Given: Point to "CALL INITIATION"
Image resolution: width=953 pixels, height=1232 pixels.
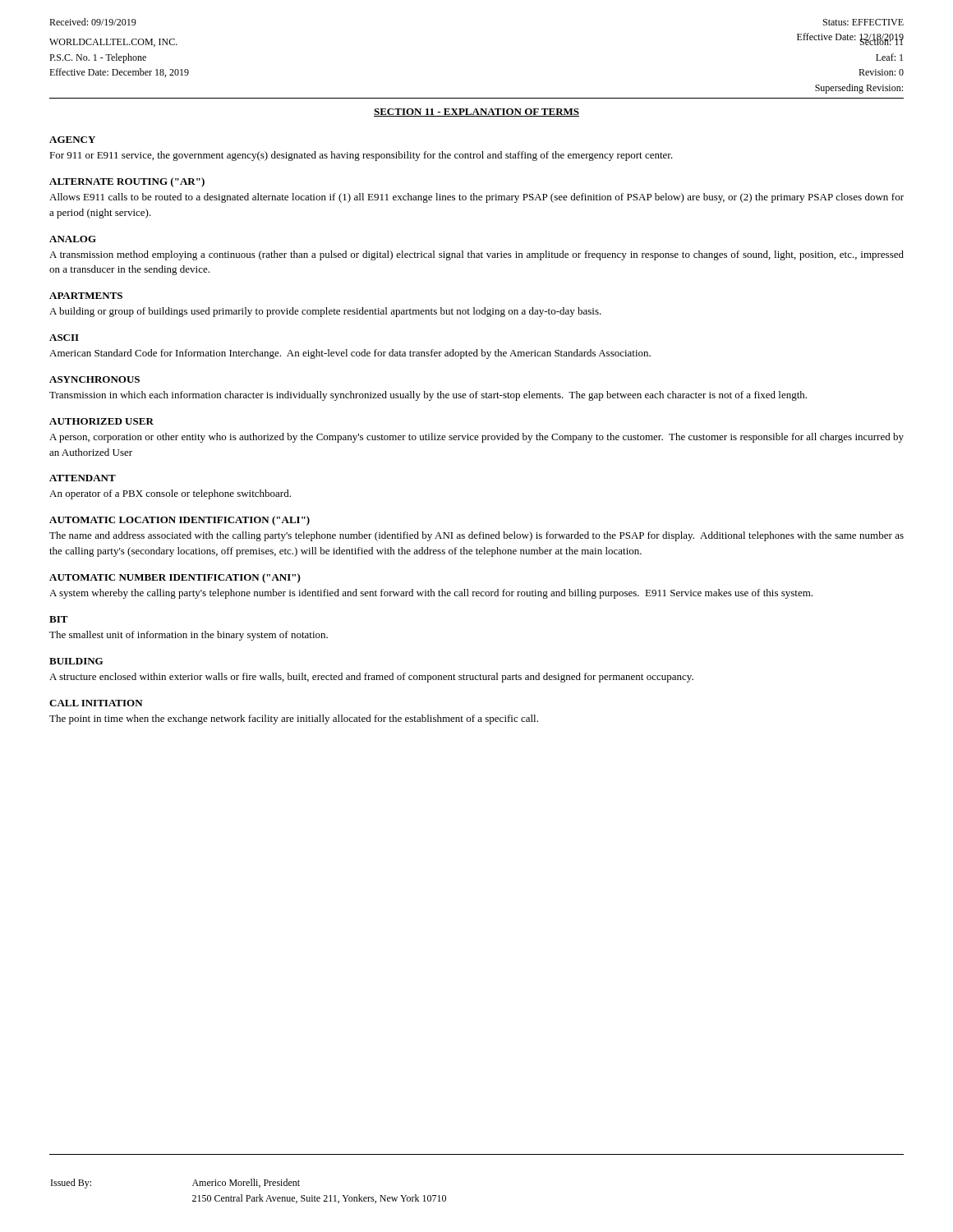Looking at the screenshot, I should 96,702.
